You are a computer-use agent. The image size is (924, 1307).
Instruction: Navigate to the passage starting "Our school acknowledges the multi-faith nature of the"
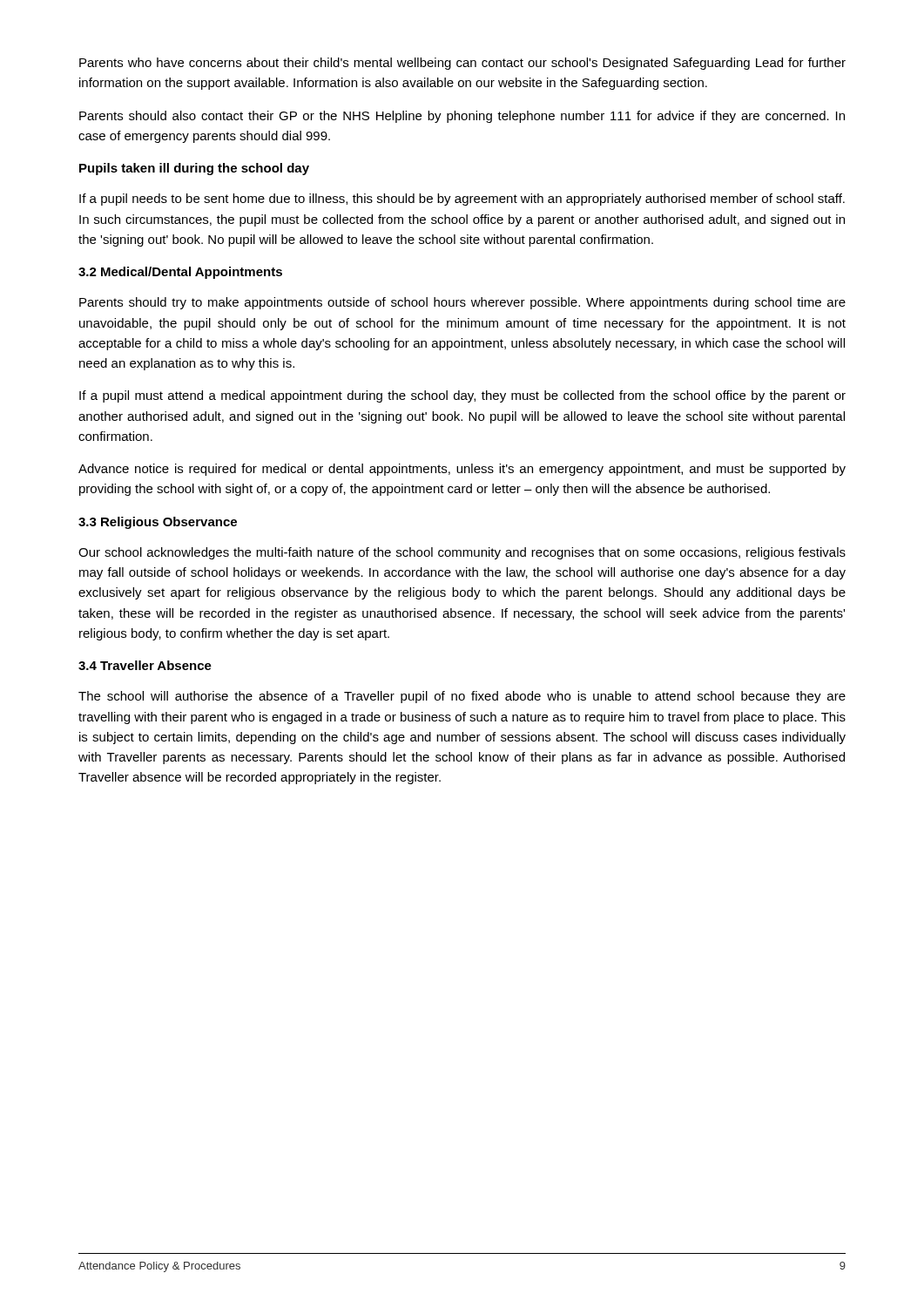click(462, 592)
